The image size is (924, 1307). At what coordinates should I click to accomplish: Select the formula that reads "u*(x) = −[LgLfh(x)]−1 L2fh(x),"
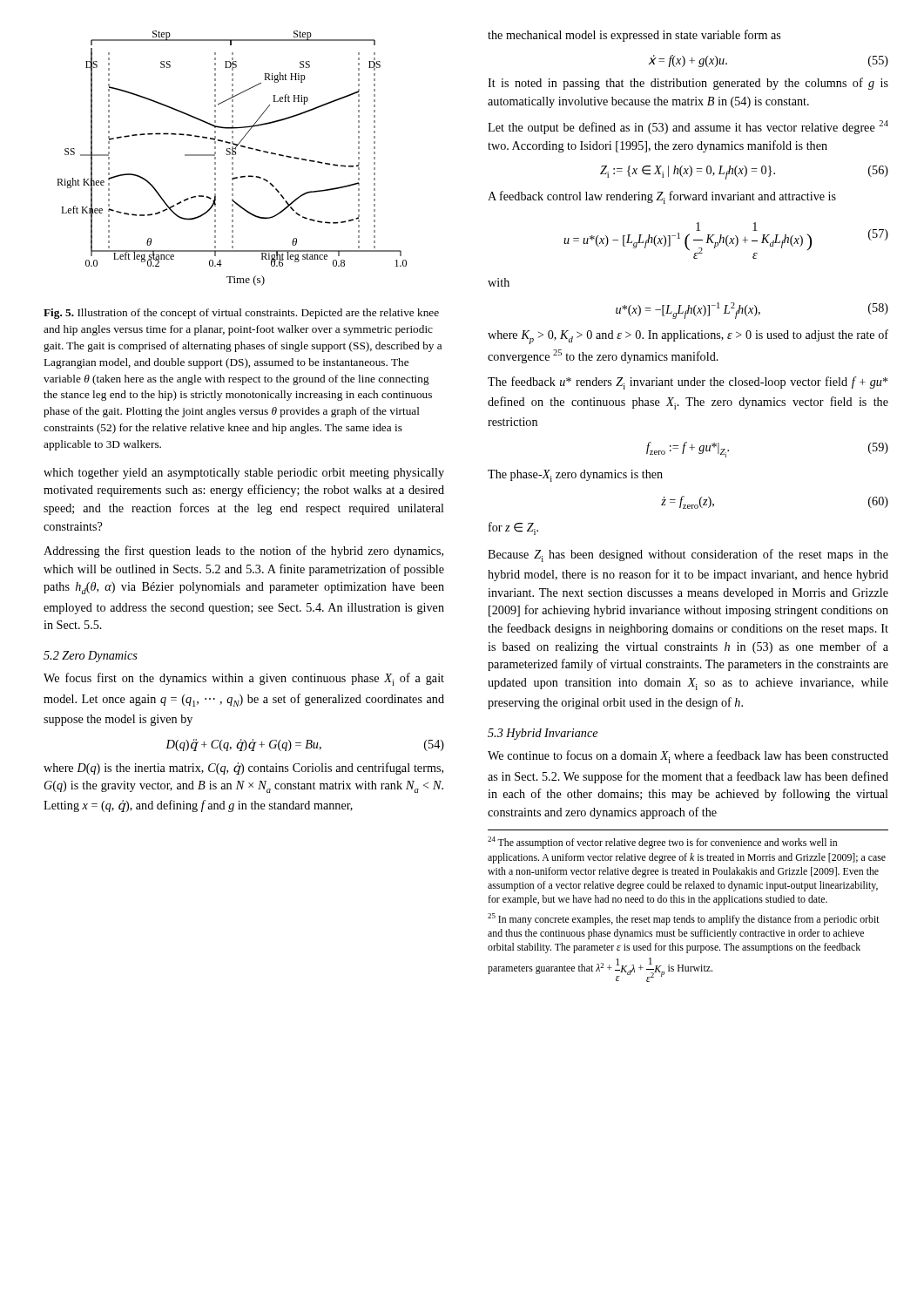click(752, 309)
